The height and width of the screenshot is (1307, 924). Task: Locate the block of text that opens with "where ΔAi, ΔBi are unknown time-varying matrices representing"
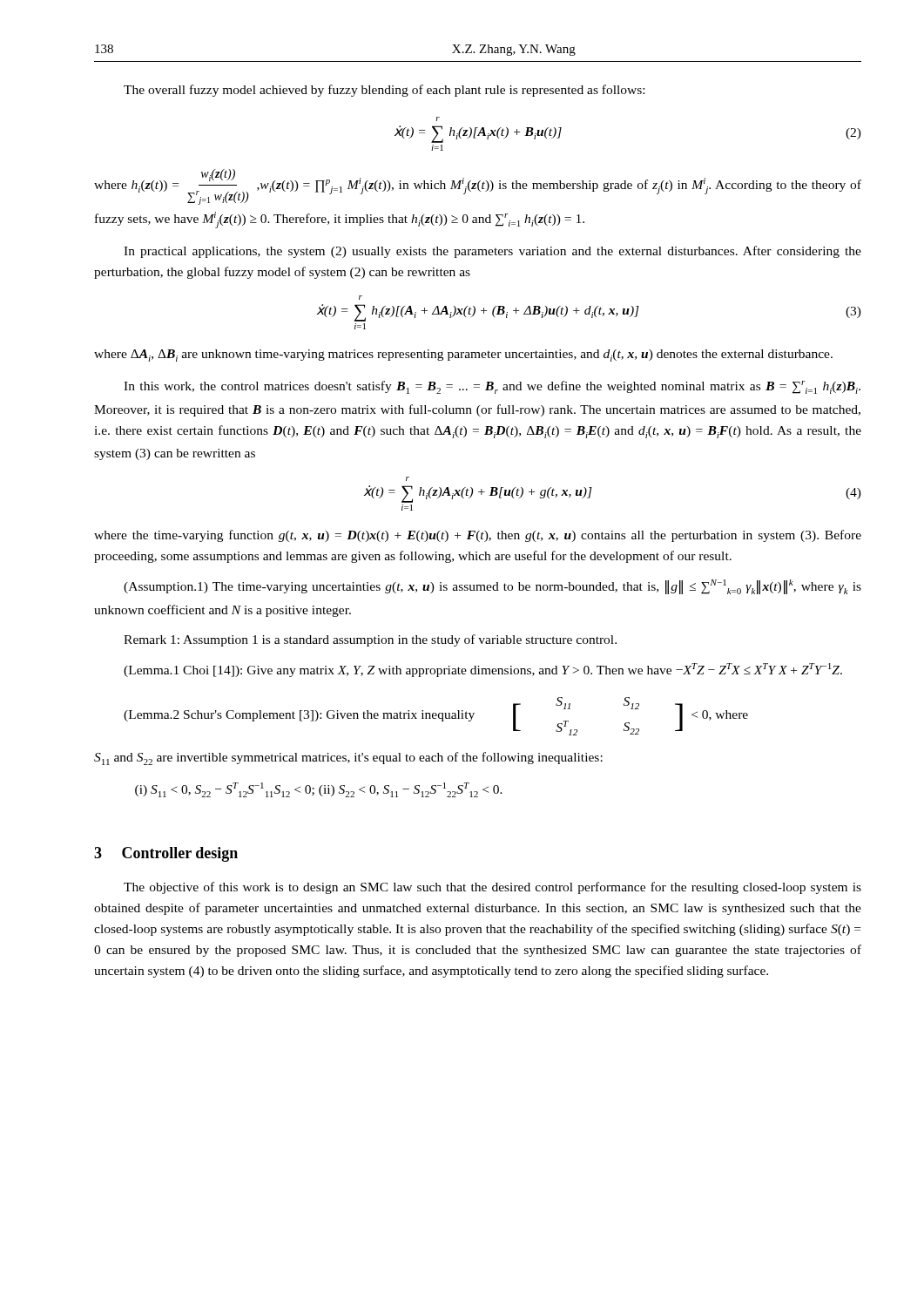464,355
